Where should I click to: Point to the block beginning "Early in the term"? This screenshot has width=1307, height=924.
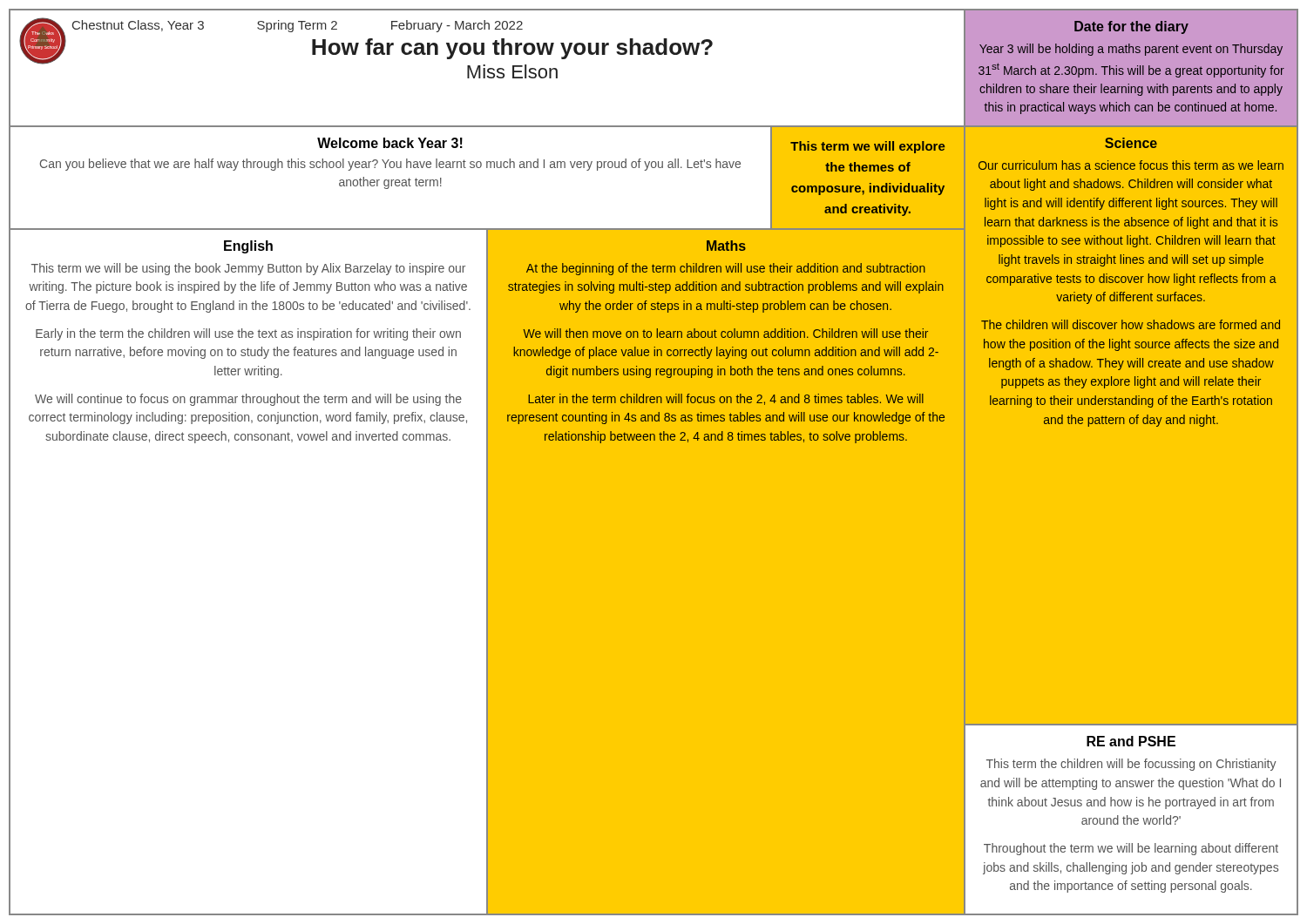pyautogui.click(x=248, y=353)
